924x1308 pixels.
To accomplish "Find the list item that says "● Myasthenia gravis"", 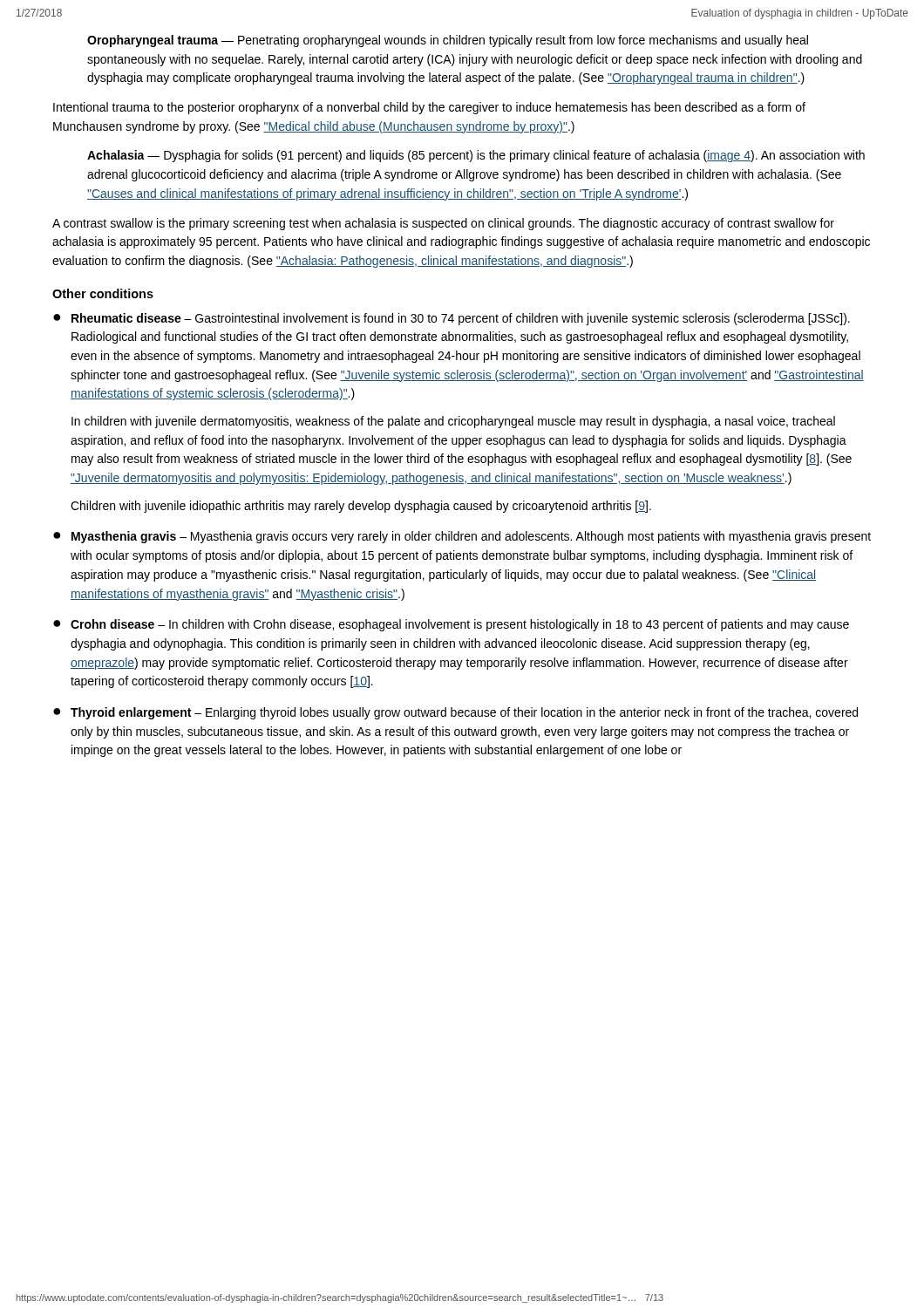I will pyautogui.click(x=462, y=566).
